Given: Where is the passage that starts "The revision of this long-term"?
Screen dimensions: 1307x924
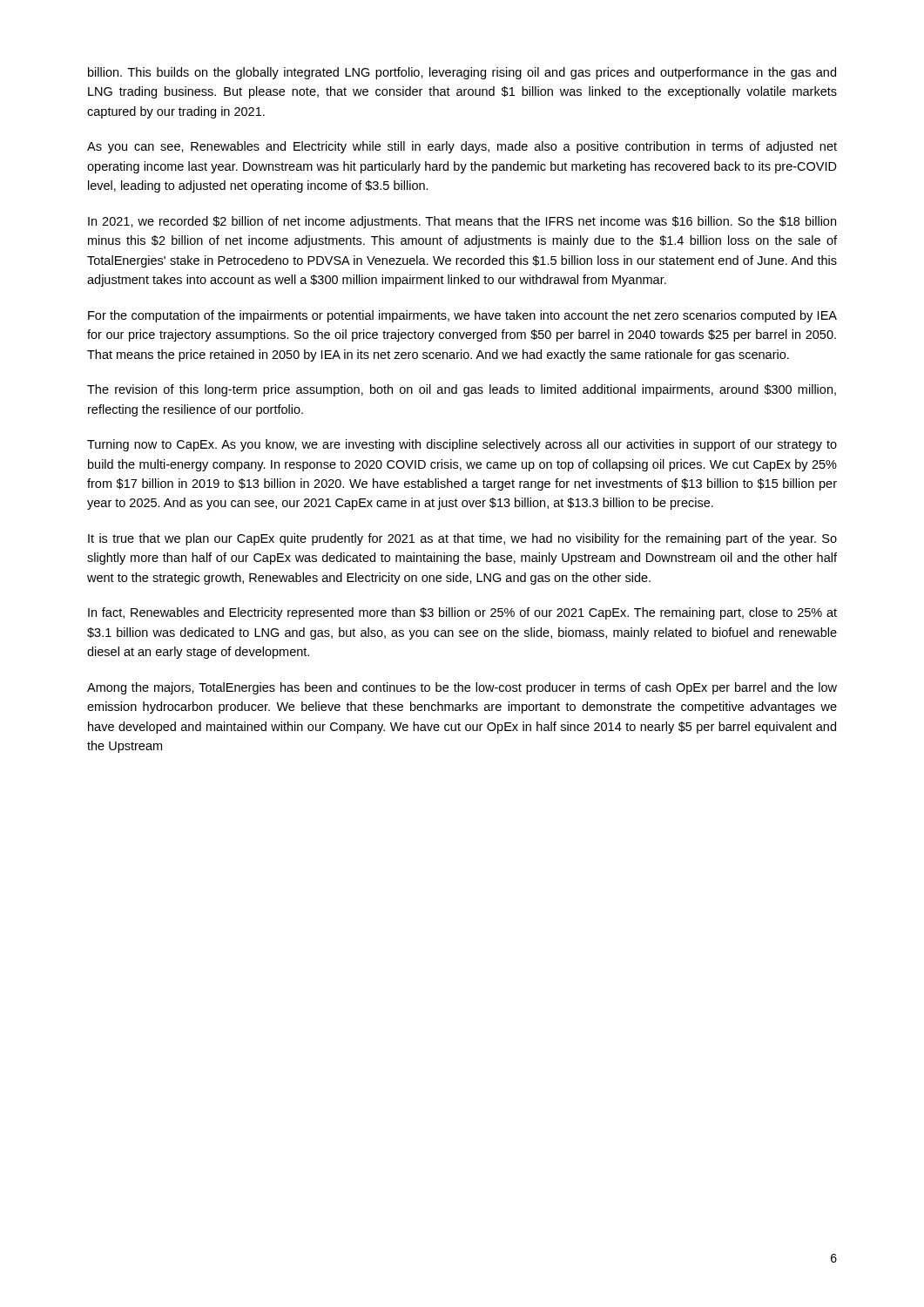Looking at the screenshot, I should (462, 399).
